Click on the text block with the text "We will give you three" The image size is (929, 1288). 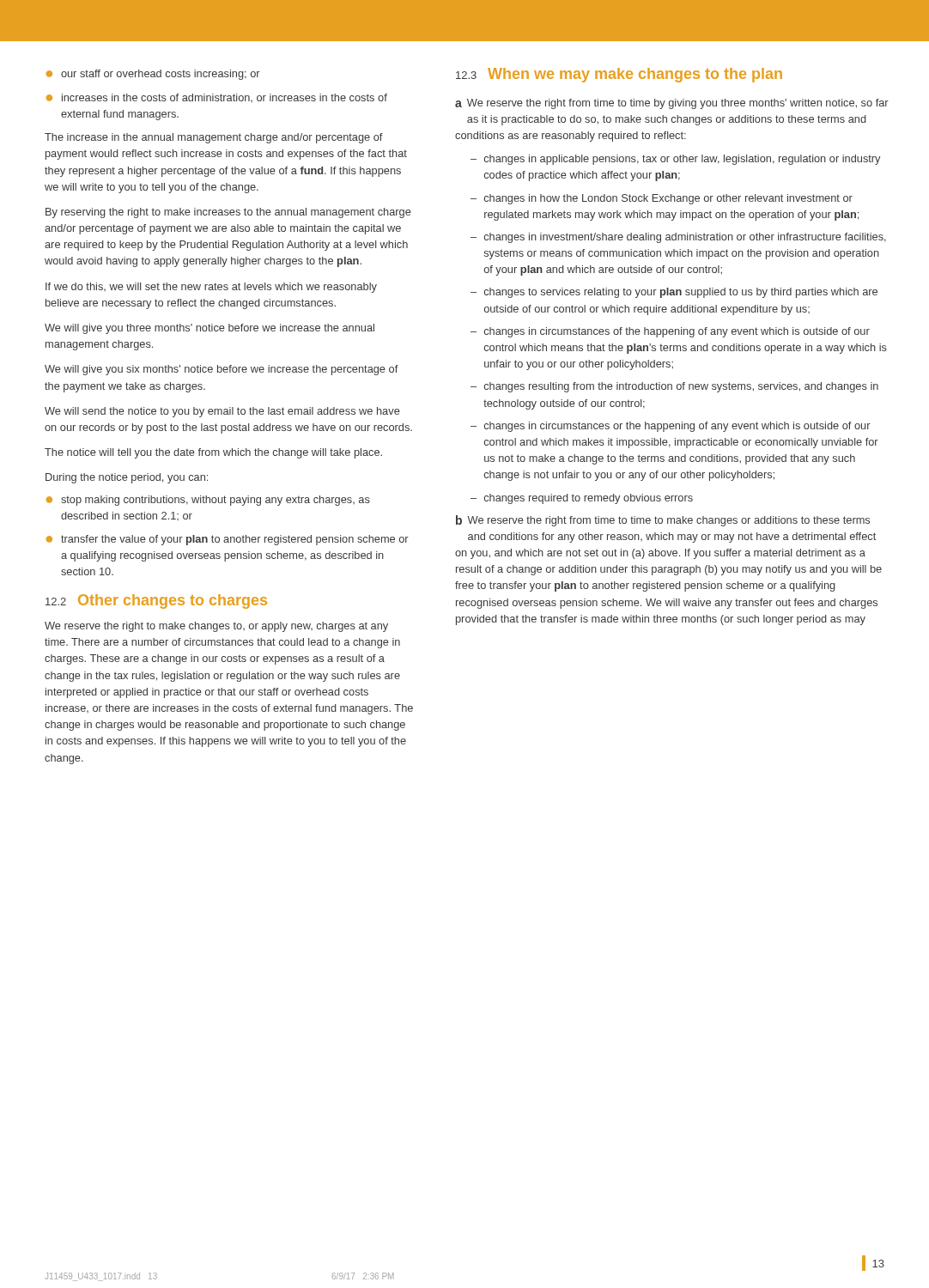210,336
